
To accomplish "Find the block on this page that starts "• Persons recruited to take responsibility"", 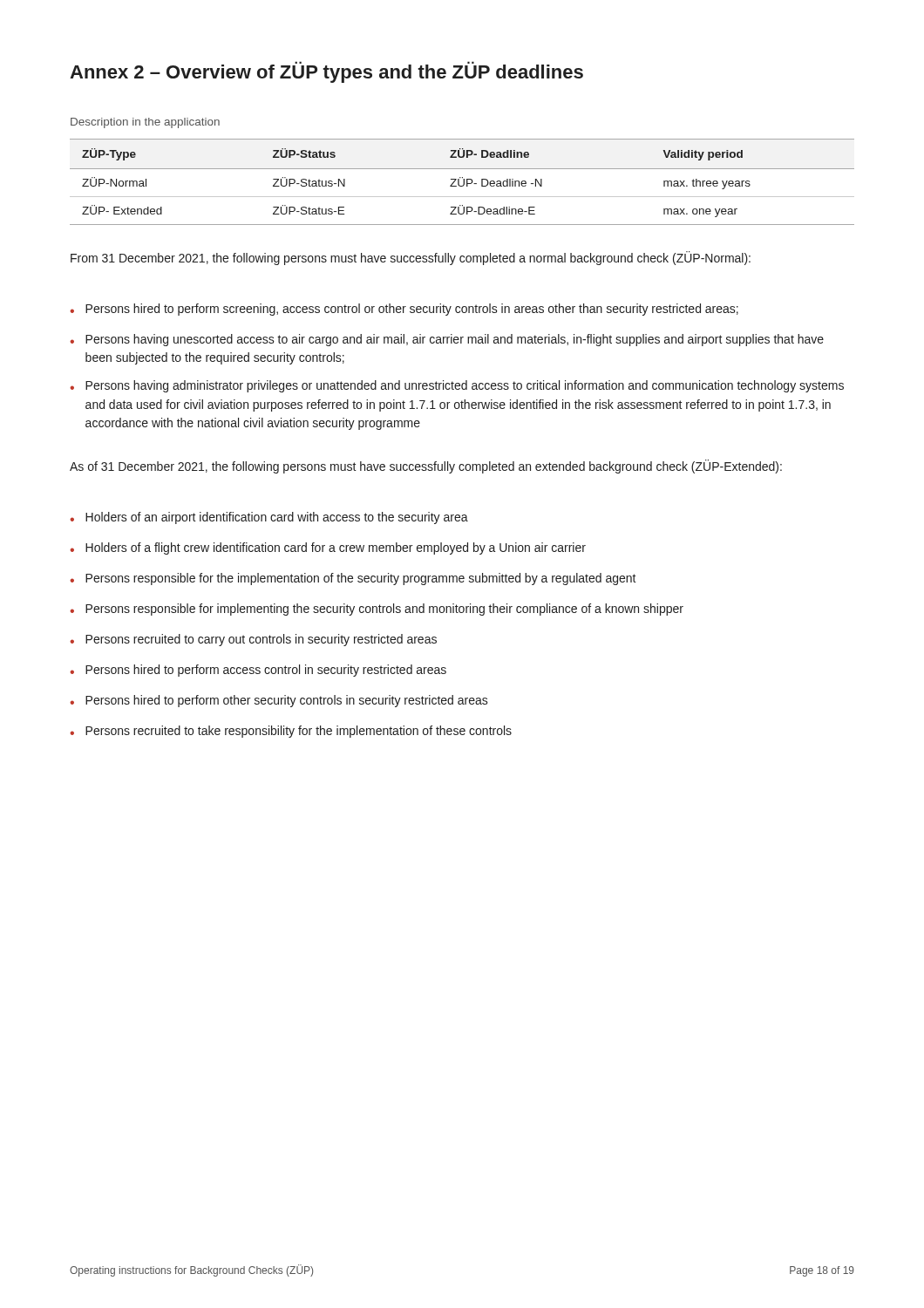I will tap(462, 733).
